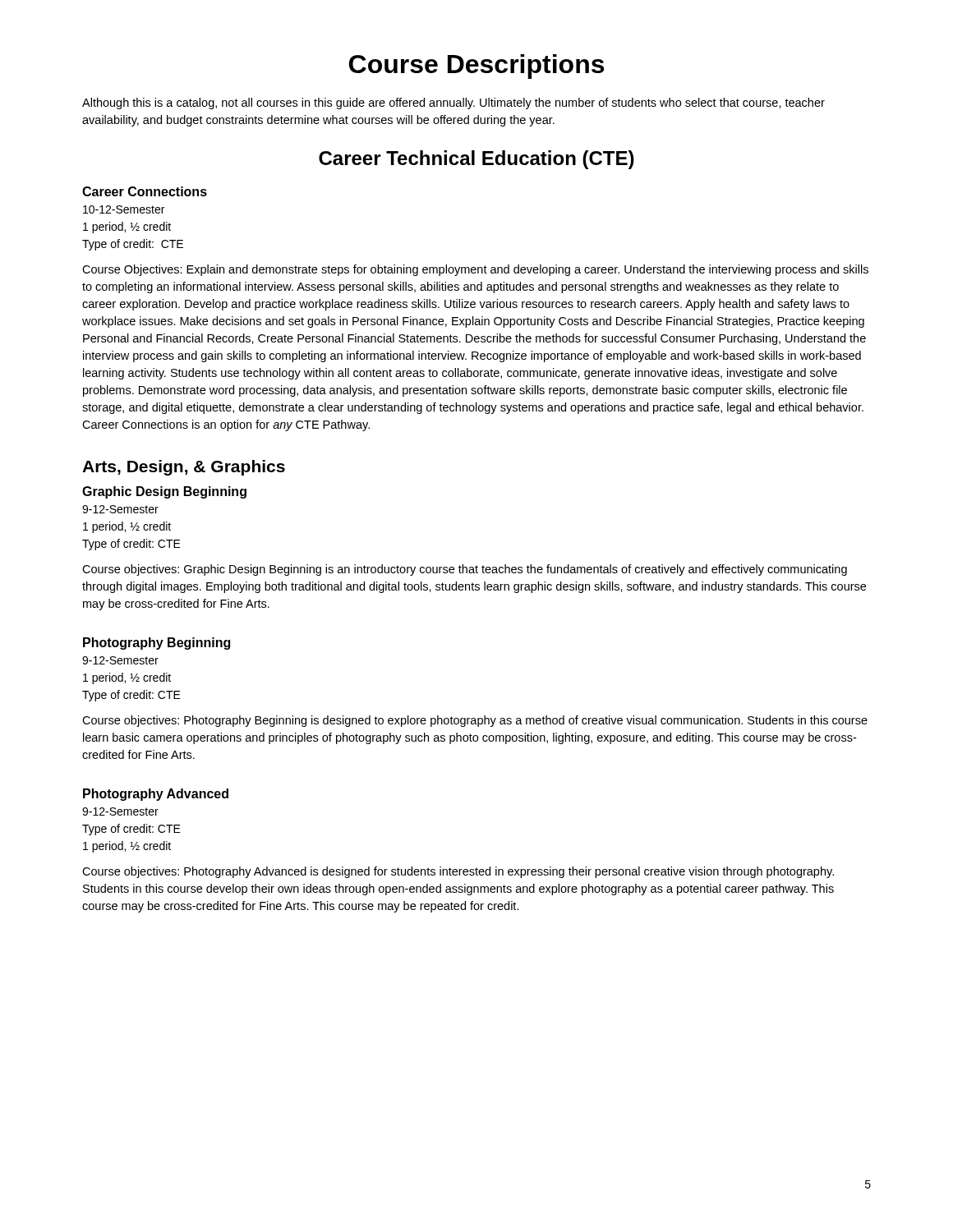
Task: Find the text block that says "Course Objectives: Explain"
Action: point(476,347)
